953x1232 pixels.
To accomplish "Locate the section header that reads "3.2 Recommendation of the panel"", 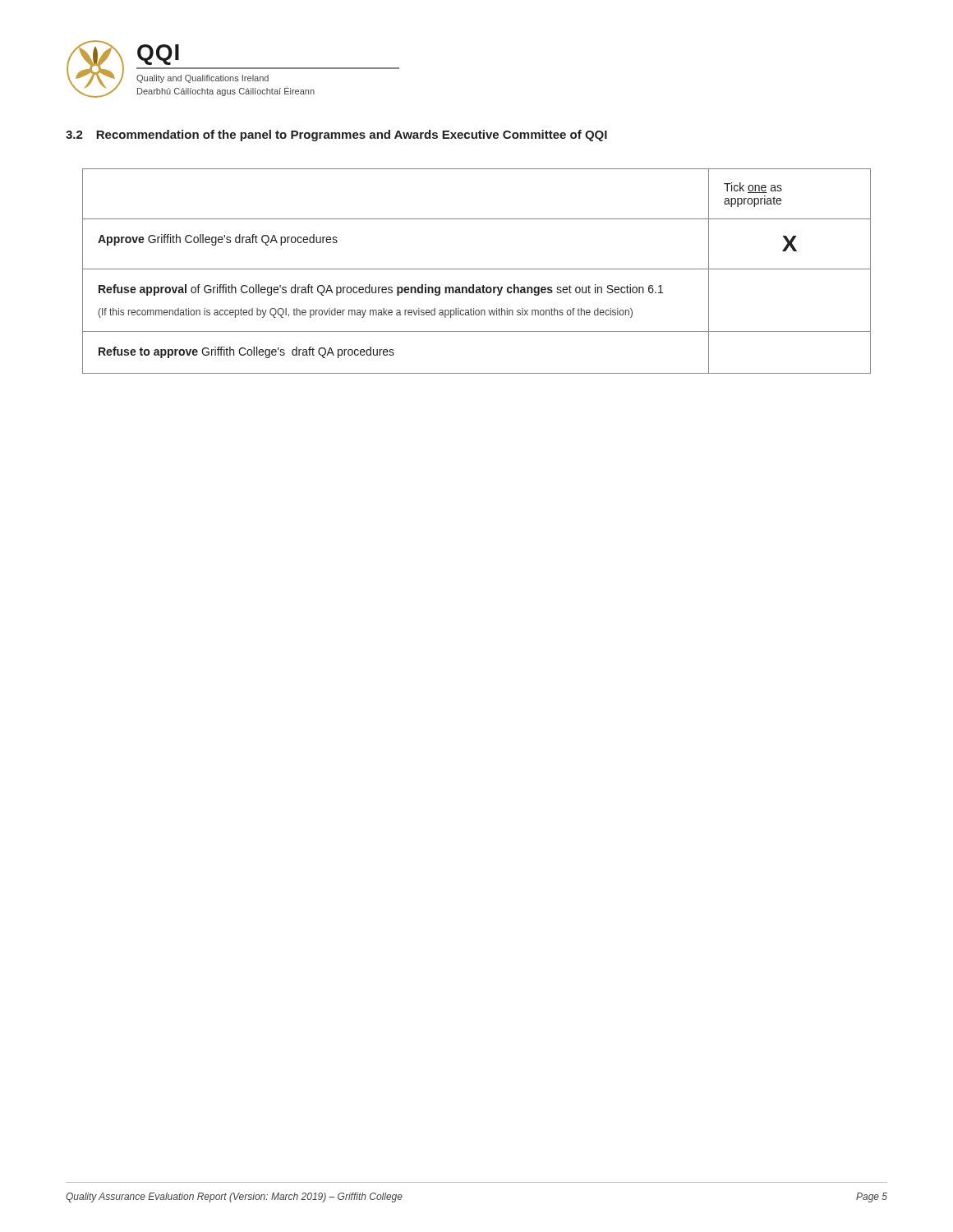I will click(x=337, y=134).
